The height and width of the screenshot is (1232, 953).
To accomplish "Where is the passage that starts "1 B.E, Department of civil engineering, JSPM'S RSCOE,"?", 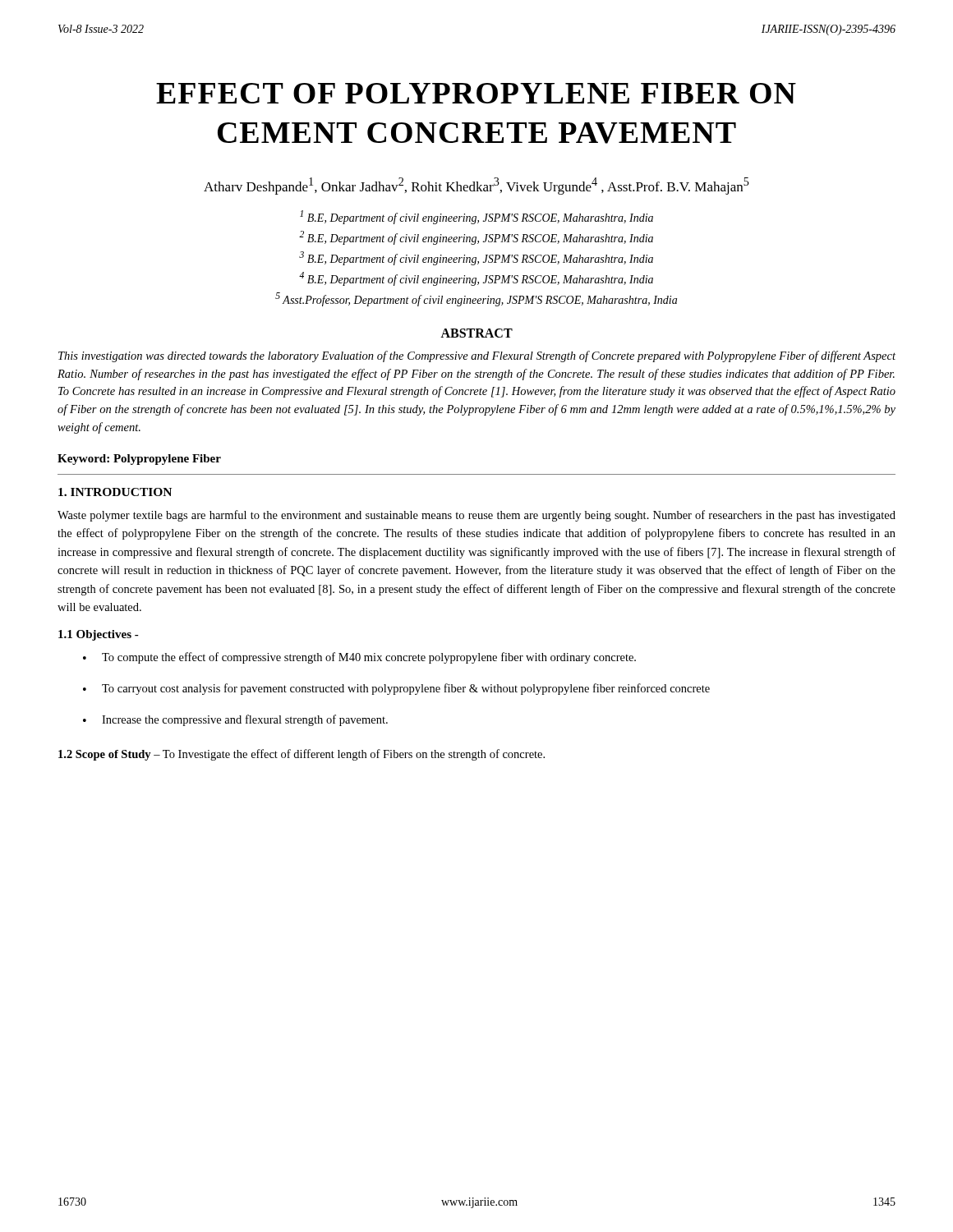I will click(x=476, y=258).
